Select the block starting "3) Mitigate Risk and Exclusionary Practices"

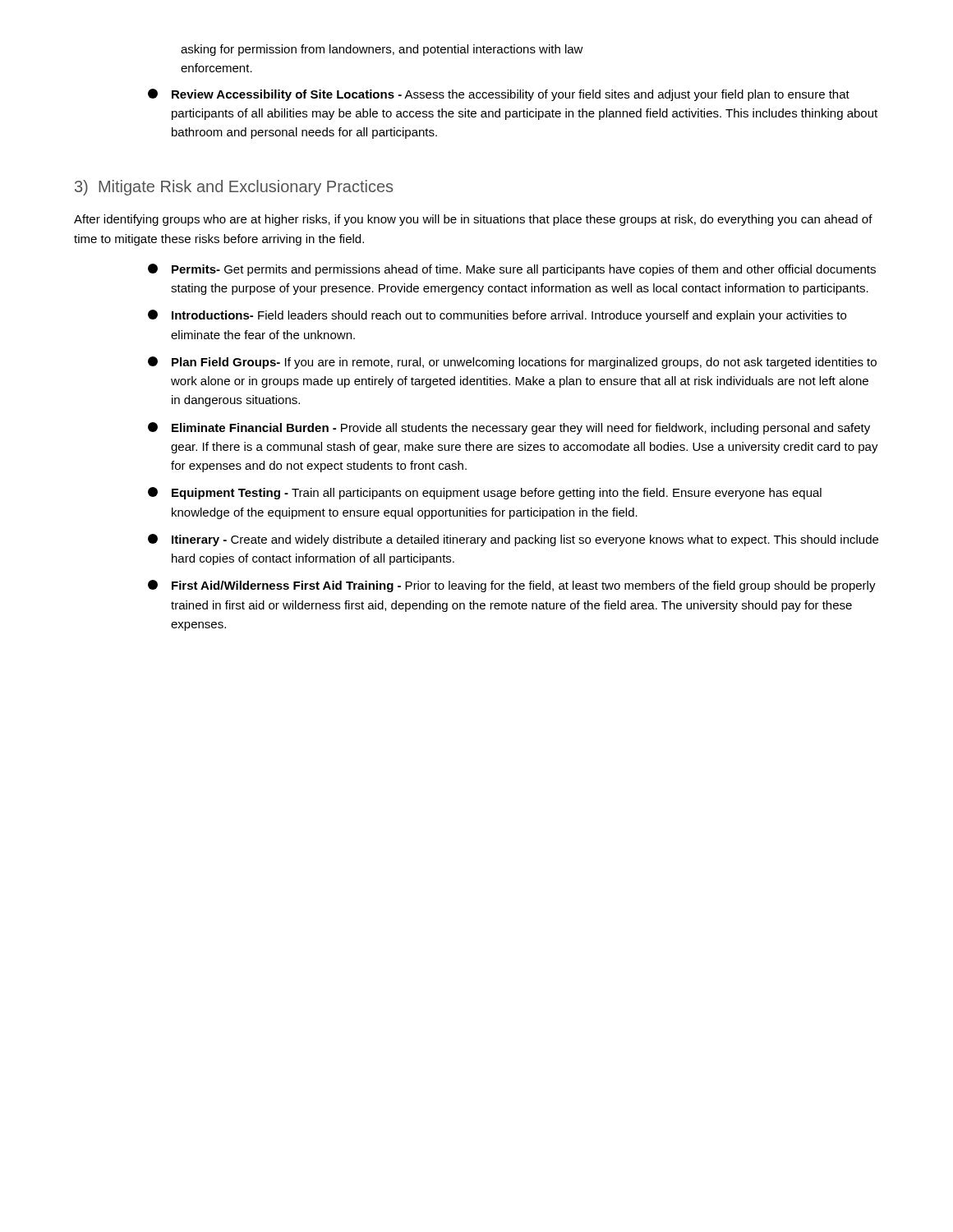[x=234, y=188]
